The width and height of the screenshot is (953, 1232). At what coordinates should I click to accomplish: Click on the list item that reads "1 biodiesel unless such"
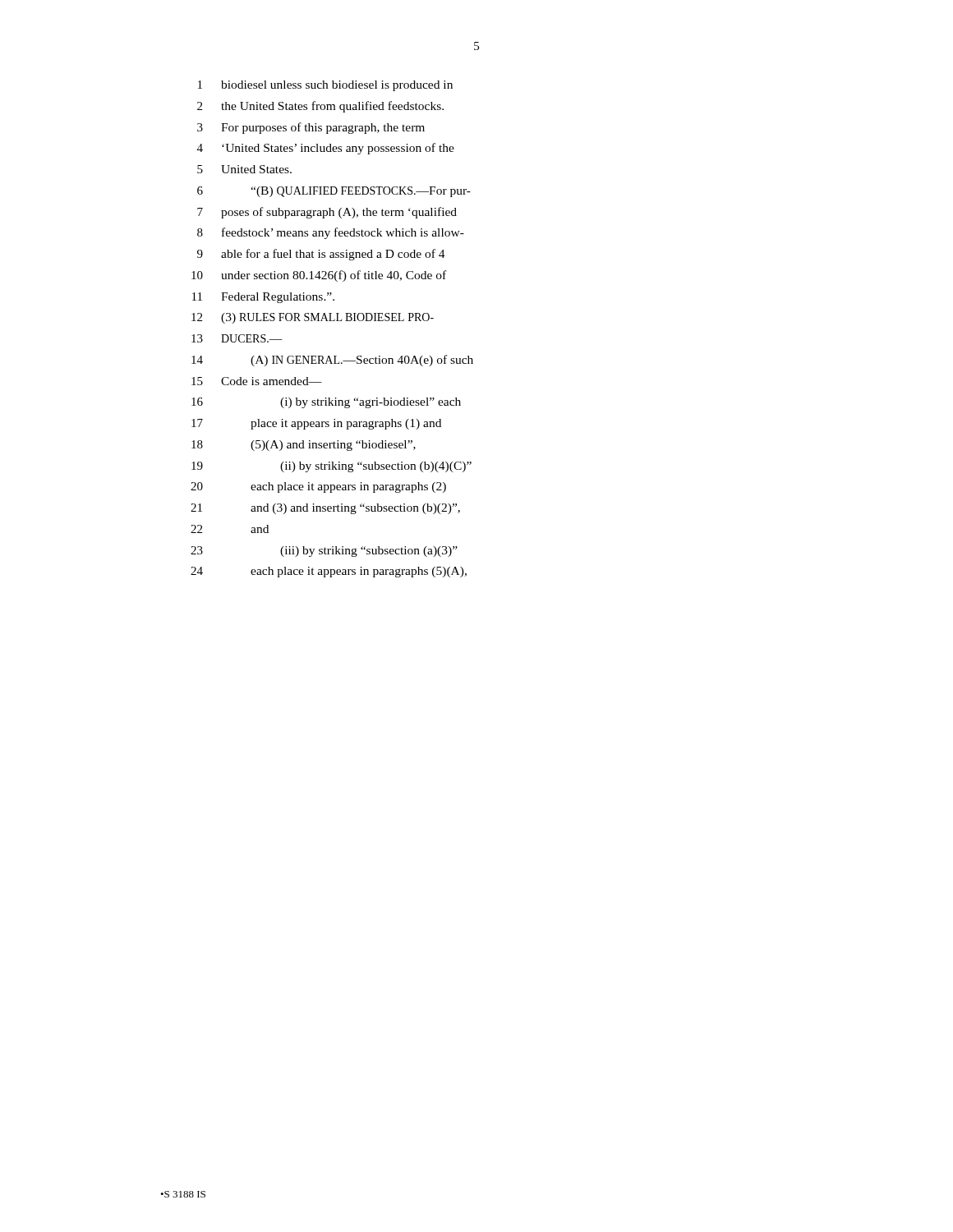click(325, 86)
